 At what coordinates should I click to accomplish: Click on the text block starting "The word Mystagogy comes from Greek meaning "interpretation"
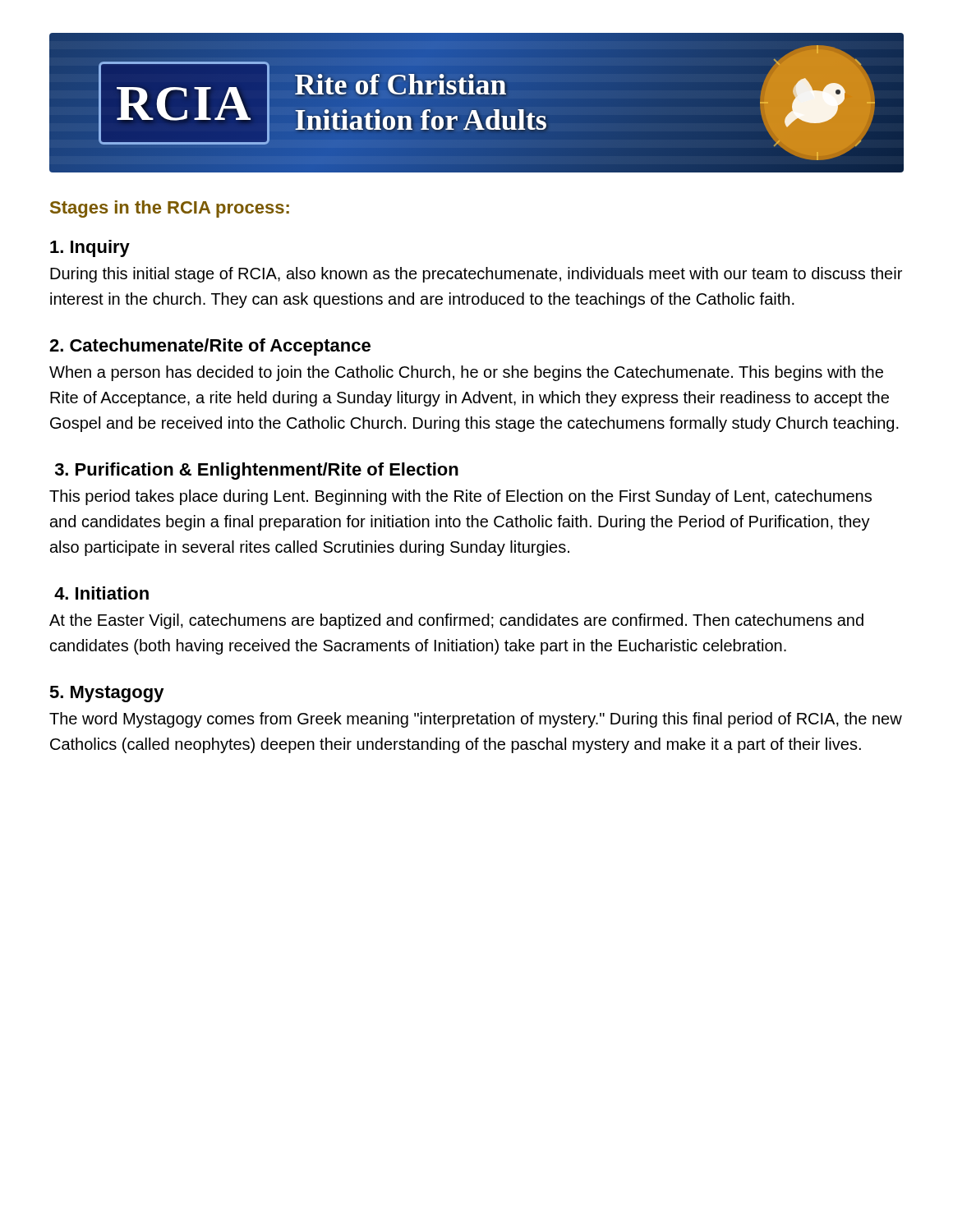coord(475,731)
